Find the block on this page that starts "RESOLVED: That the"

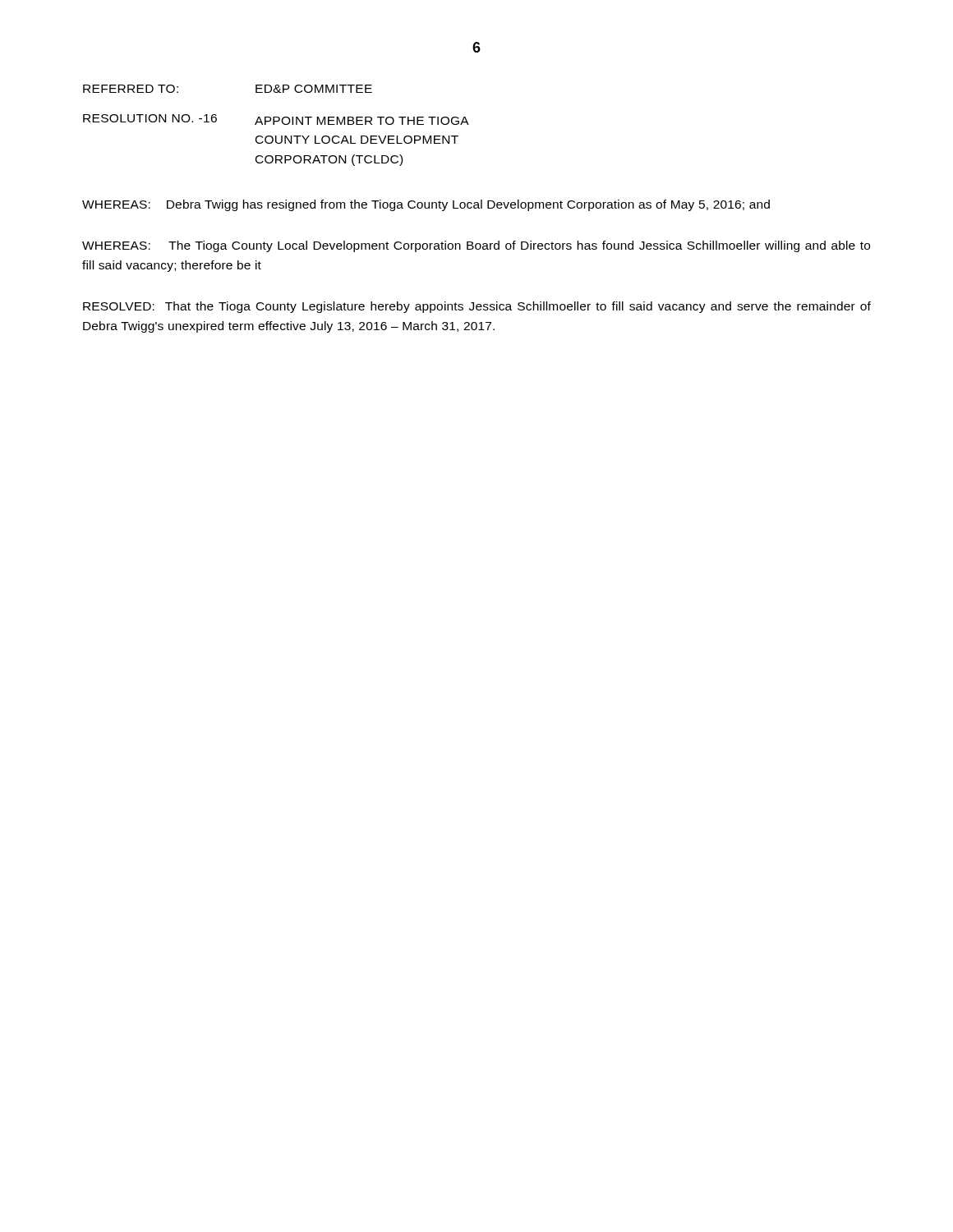coord(476,316)
